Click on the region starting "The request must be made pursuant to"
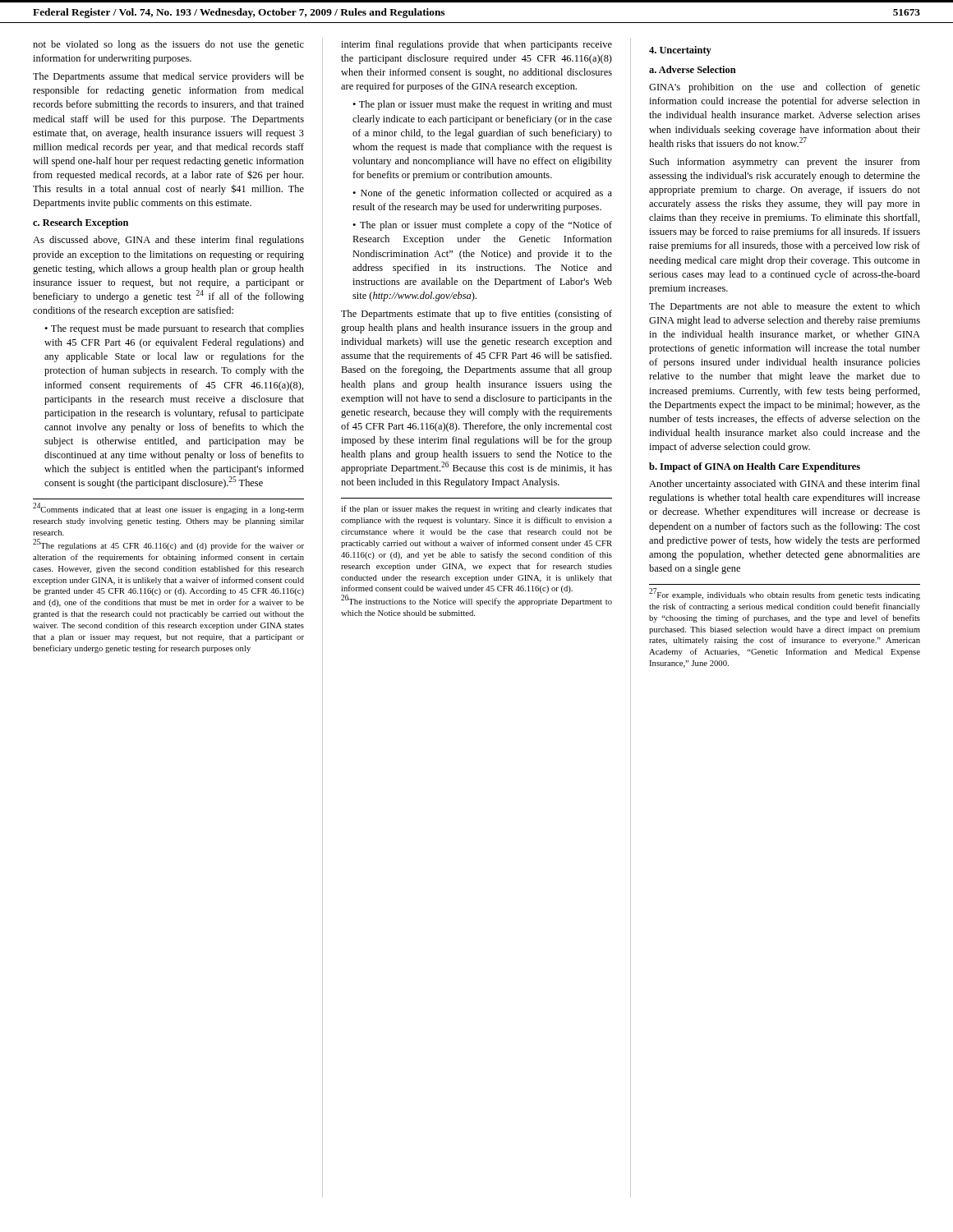 (x=174, y=406)
